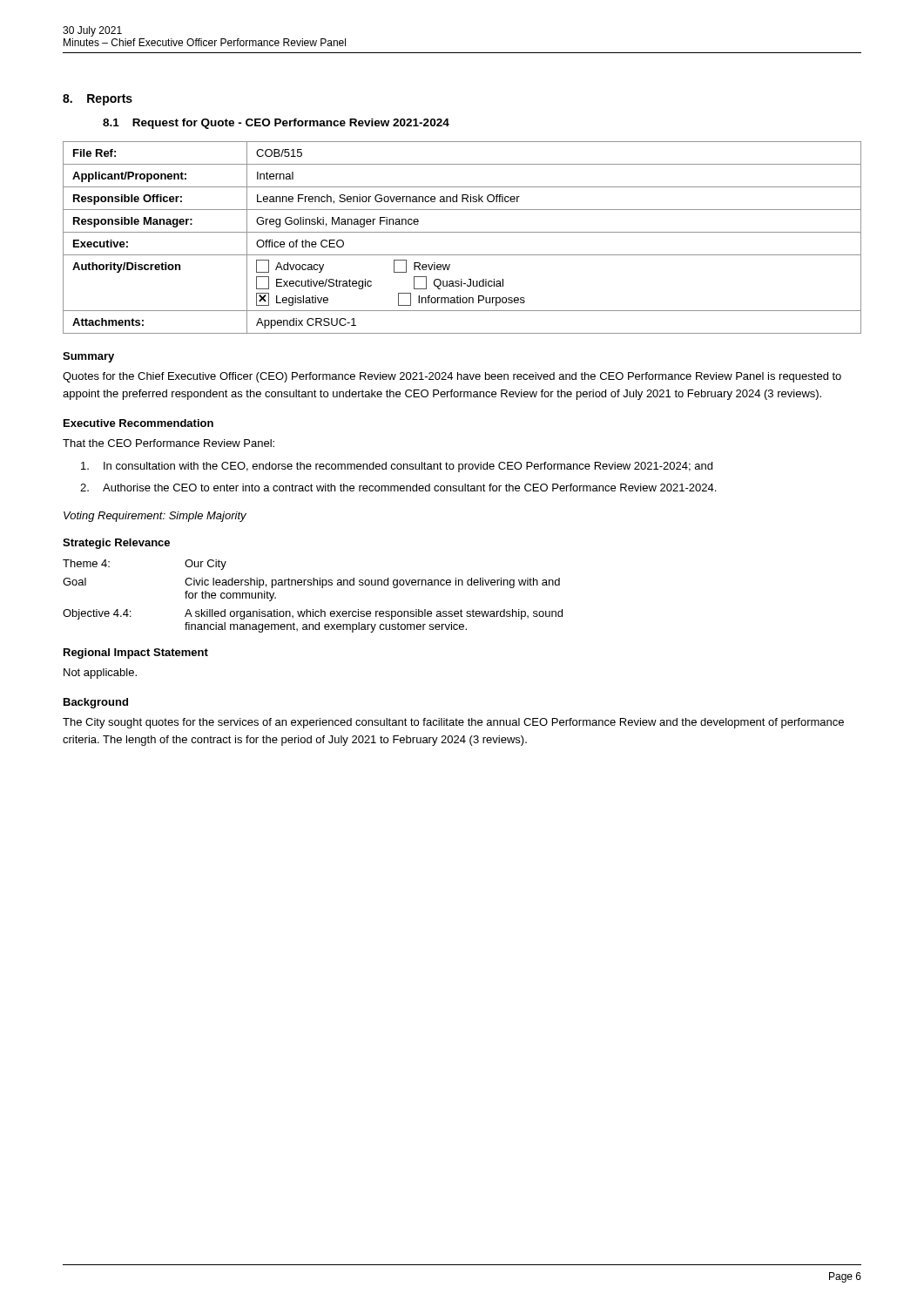924x1307 pixels.
Task: Where does it say "8. Reports"?
Action: (98, 98)
